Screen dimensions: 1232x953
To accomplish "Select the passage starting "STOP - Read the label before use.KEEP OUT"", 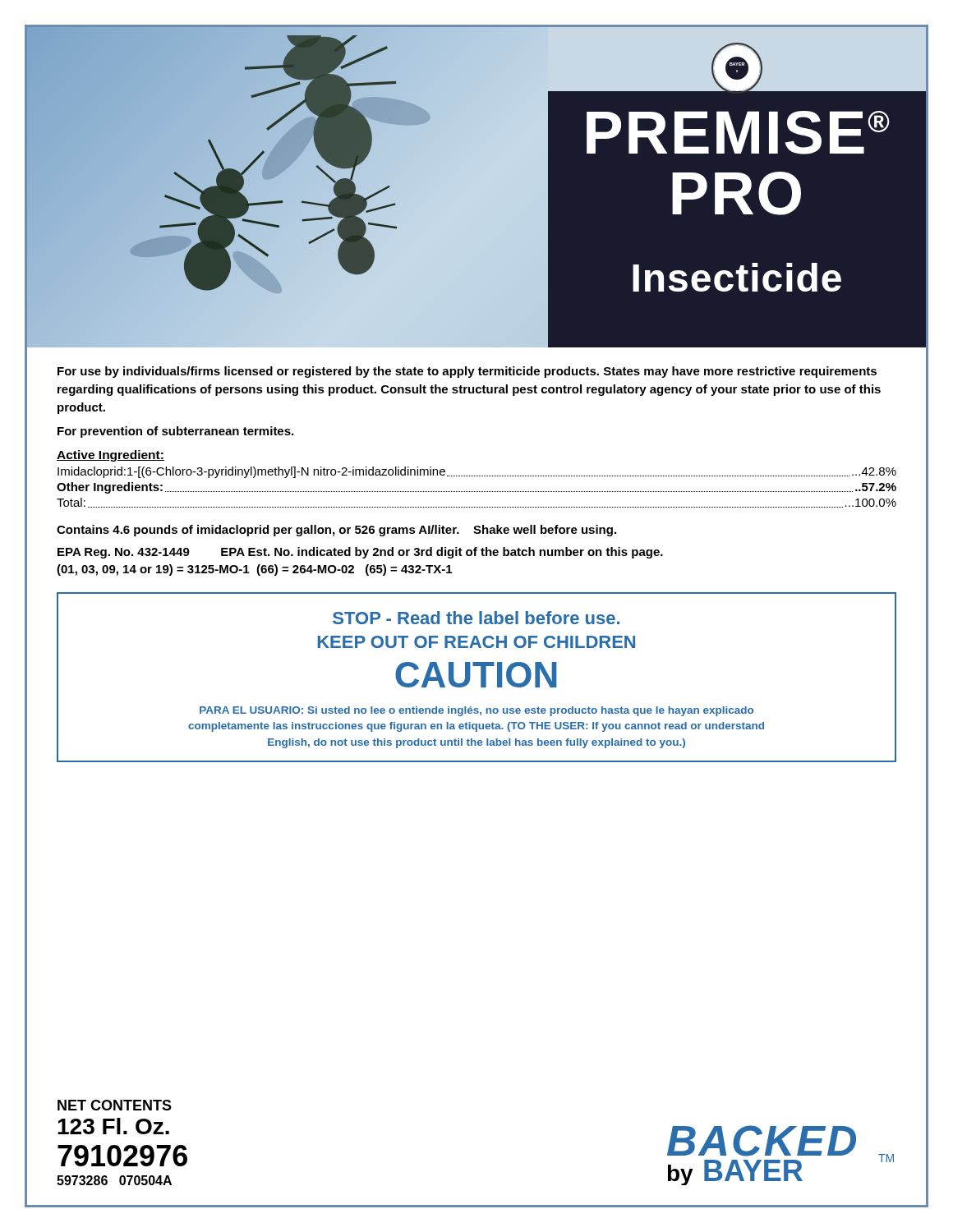I will tap(476, 679).
